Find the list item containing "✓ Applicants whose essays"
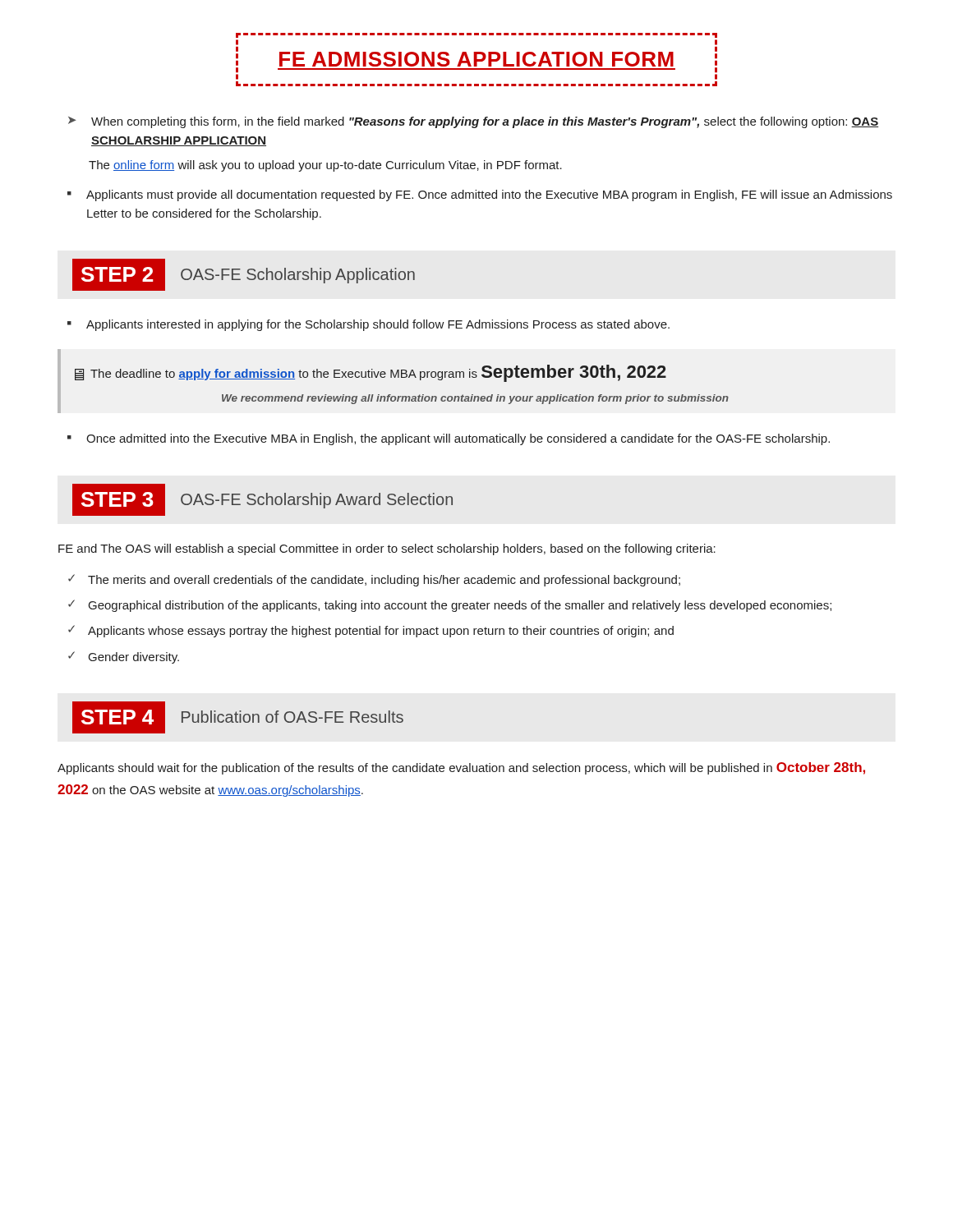953x1232 pixels. (481, 631)
